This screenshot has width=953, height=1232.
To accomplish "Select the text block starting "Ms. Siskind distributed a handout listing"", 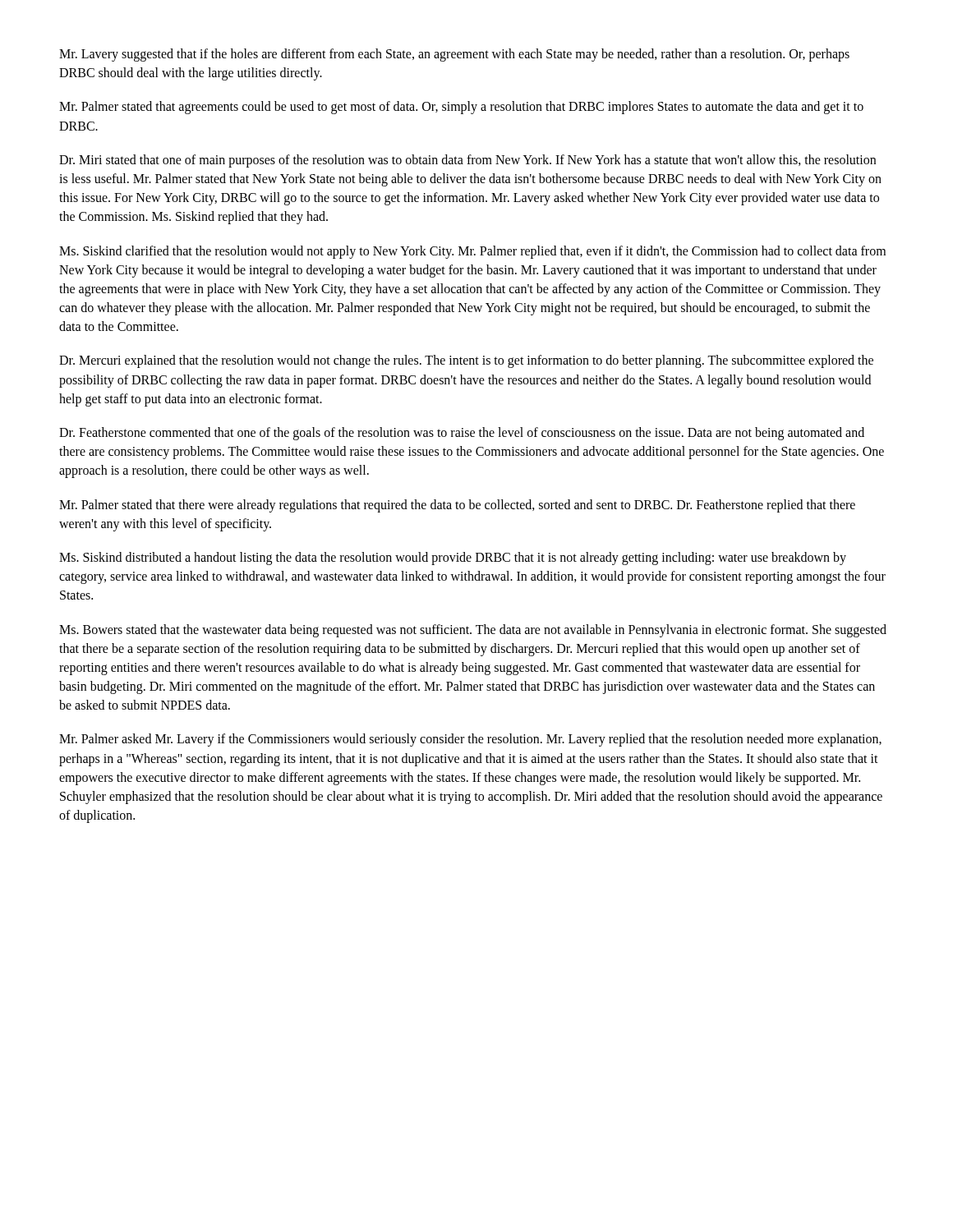I will point(472,576).
